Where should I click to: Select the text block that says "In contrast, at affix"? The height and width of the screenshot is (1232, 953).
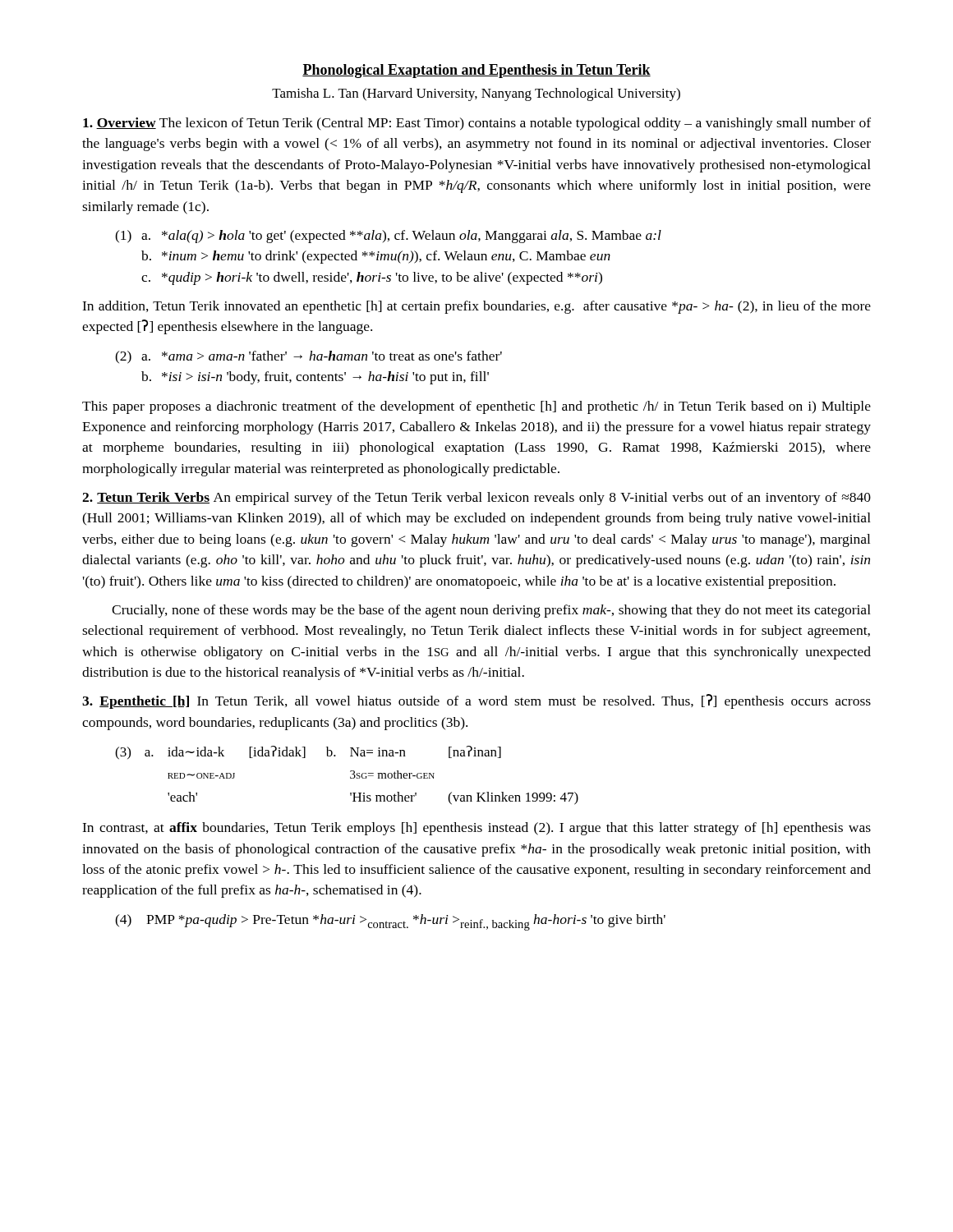[x=476, y=859]
